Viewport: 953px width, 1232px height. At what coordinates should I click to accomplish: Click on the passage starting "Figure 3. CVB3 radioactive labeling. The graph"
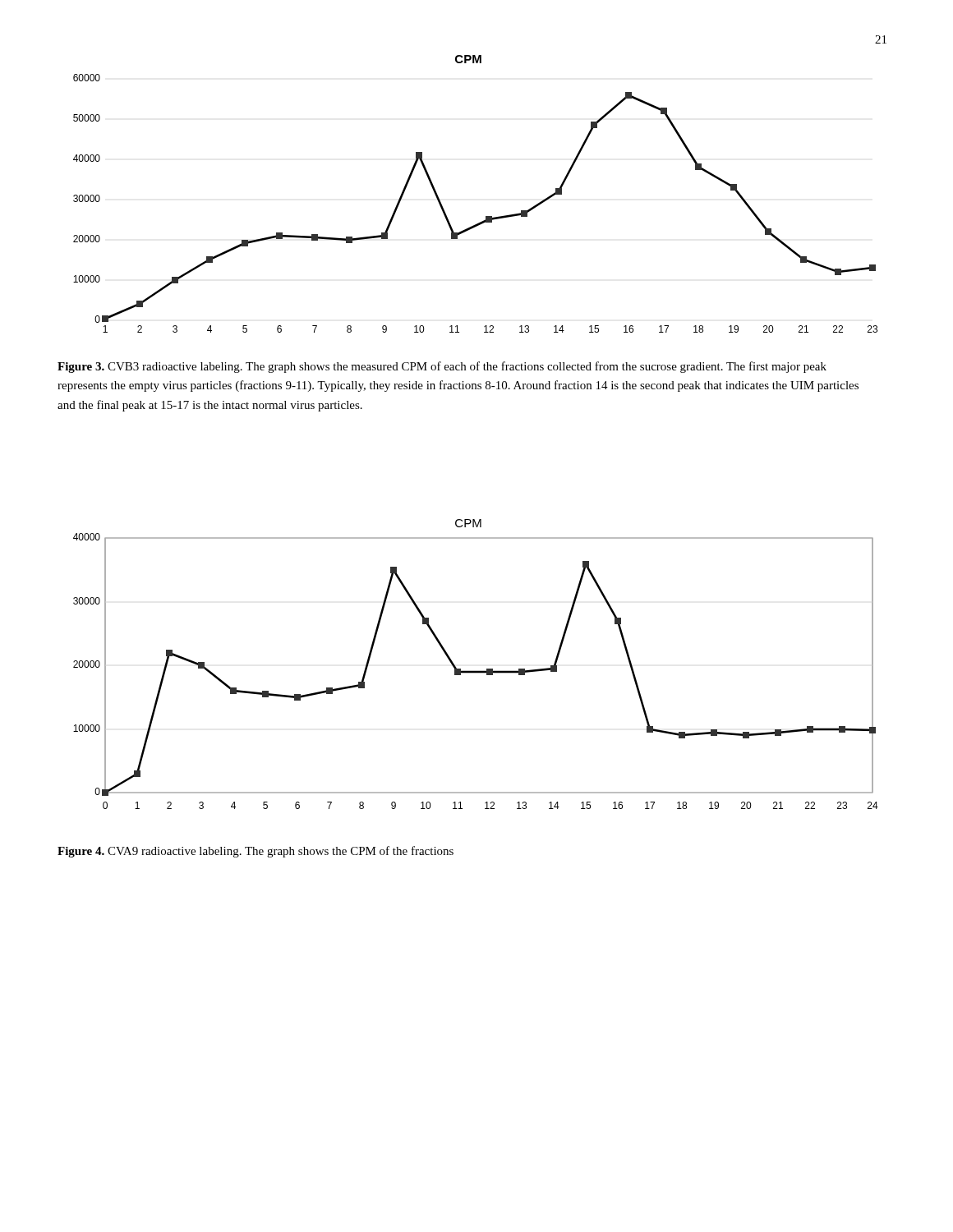(x=458, y=385)
